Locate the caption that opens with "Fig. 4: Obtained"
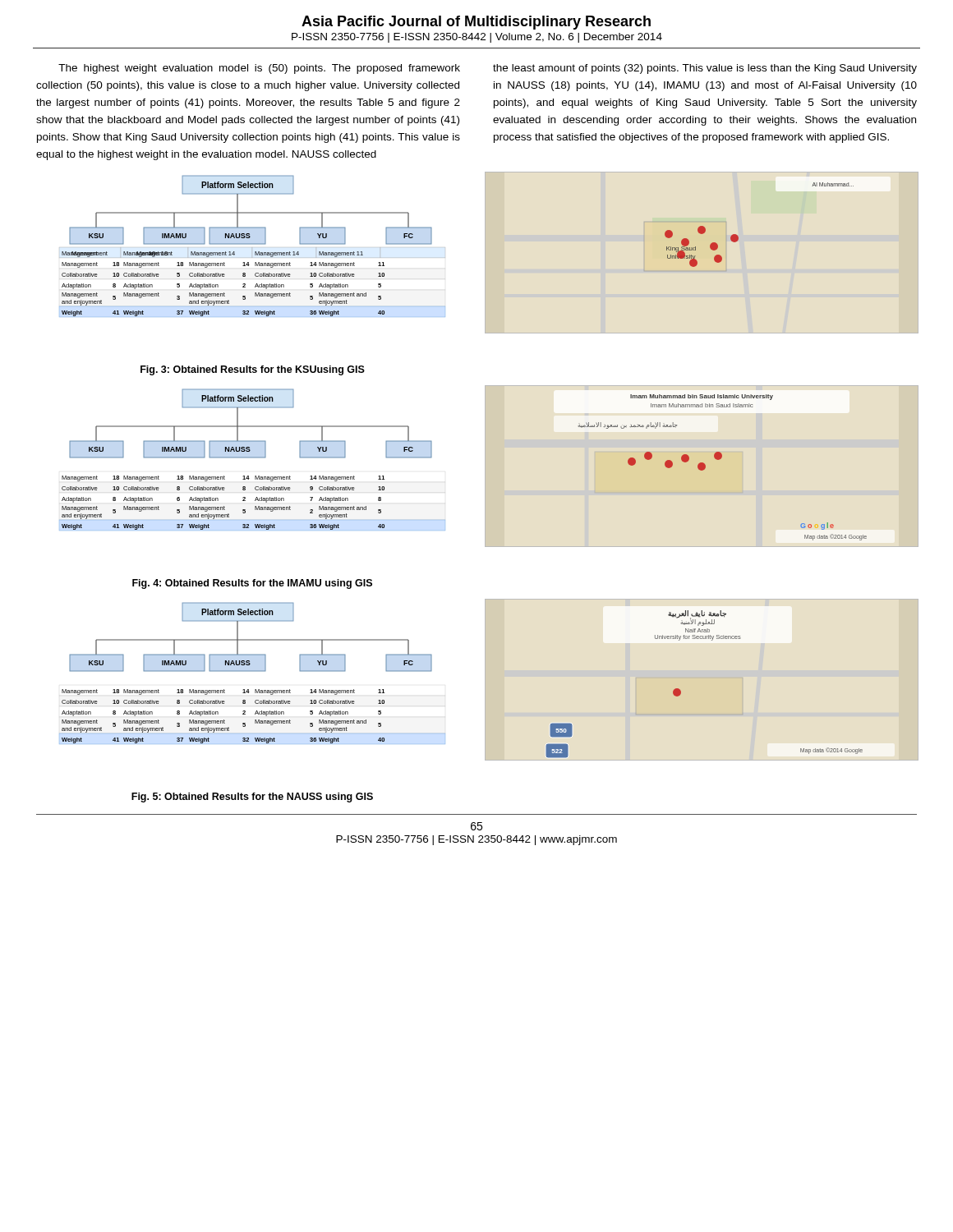953x1232 pixels. 252,583
